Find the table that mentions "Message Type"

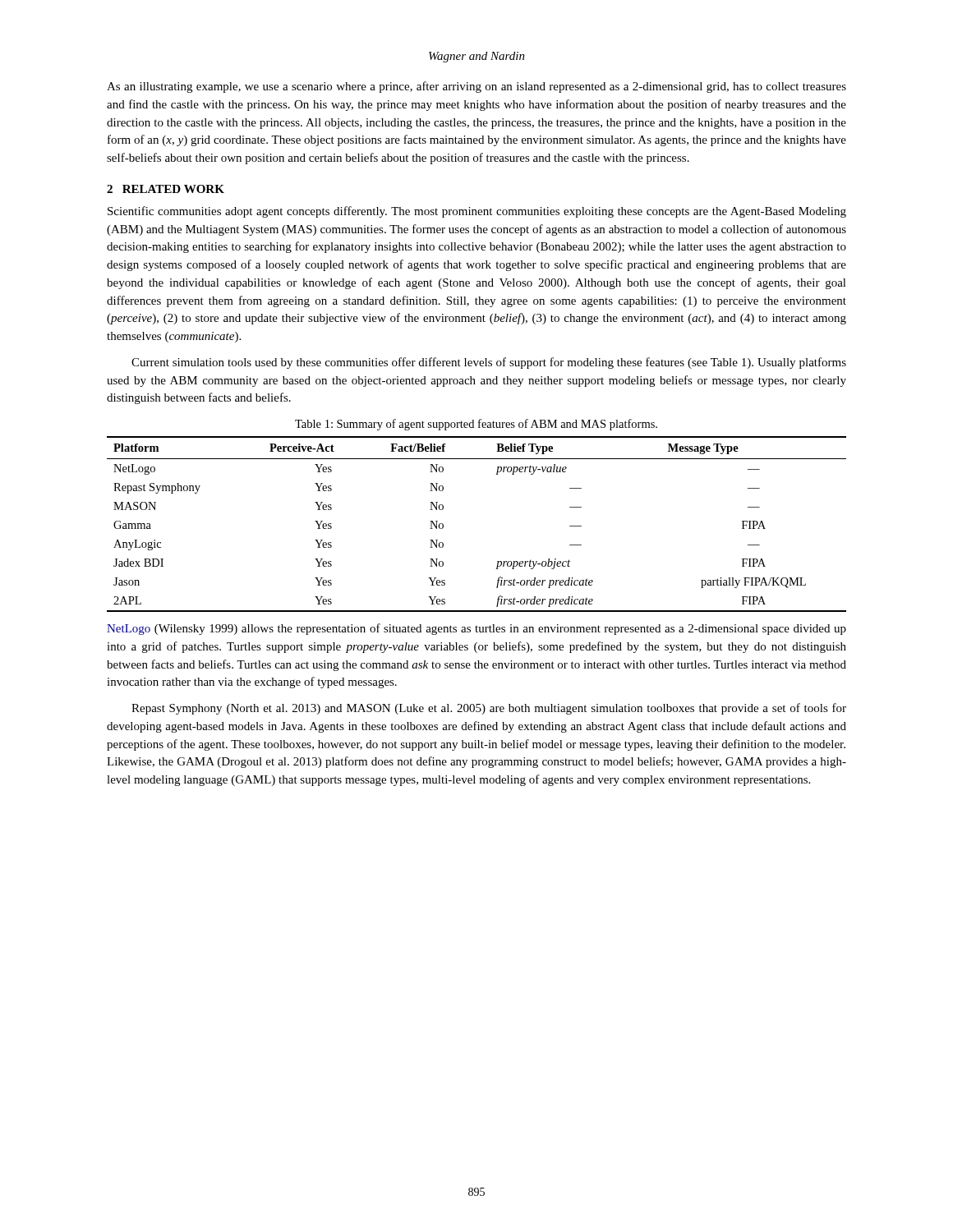pos(476,524)
